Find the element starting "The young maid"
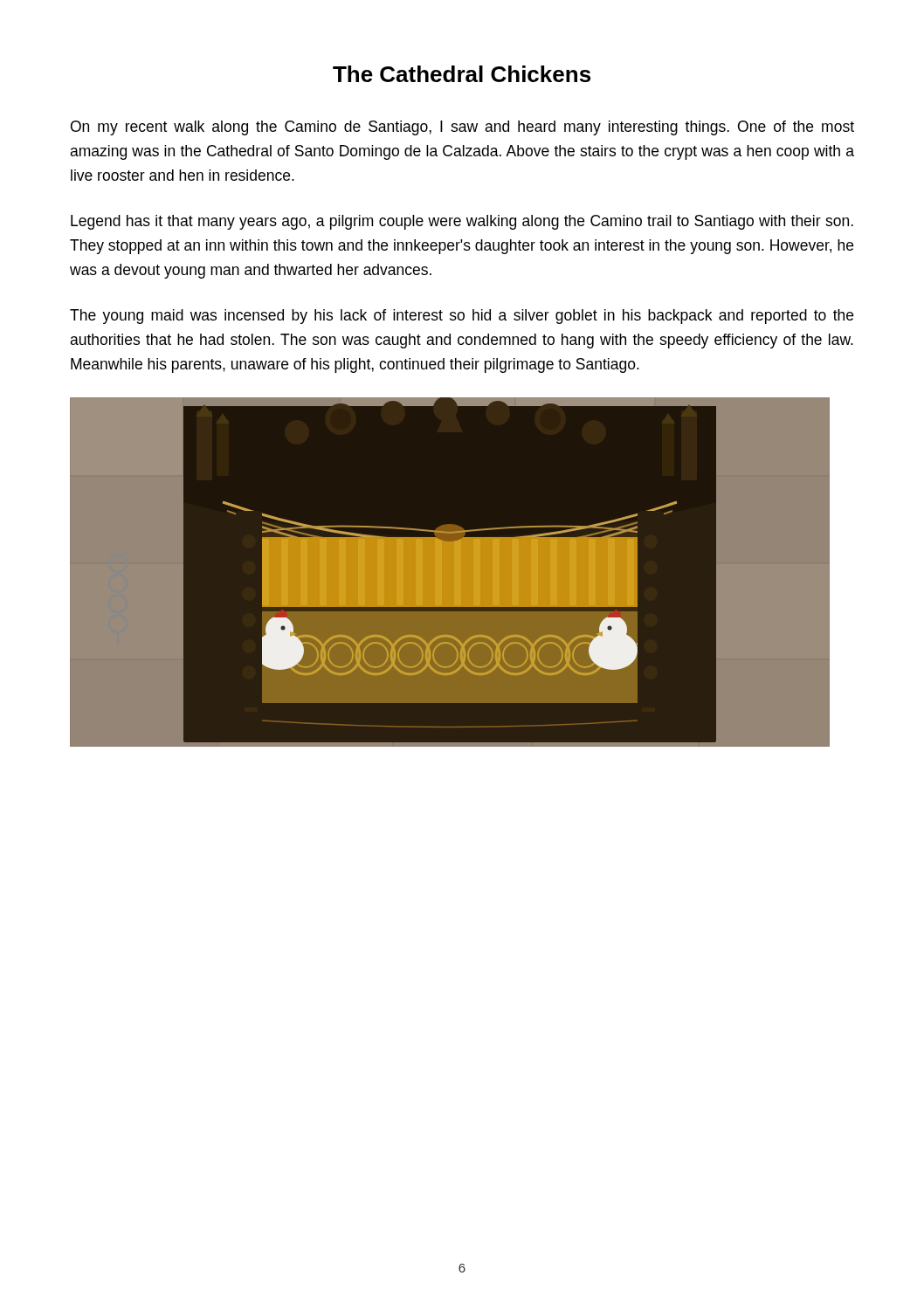 coord(462,340)
